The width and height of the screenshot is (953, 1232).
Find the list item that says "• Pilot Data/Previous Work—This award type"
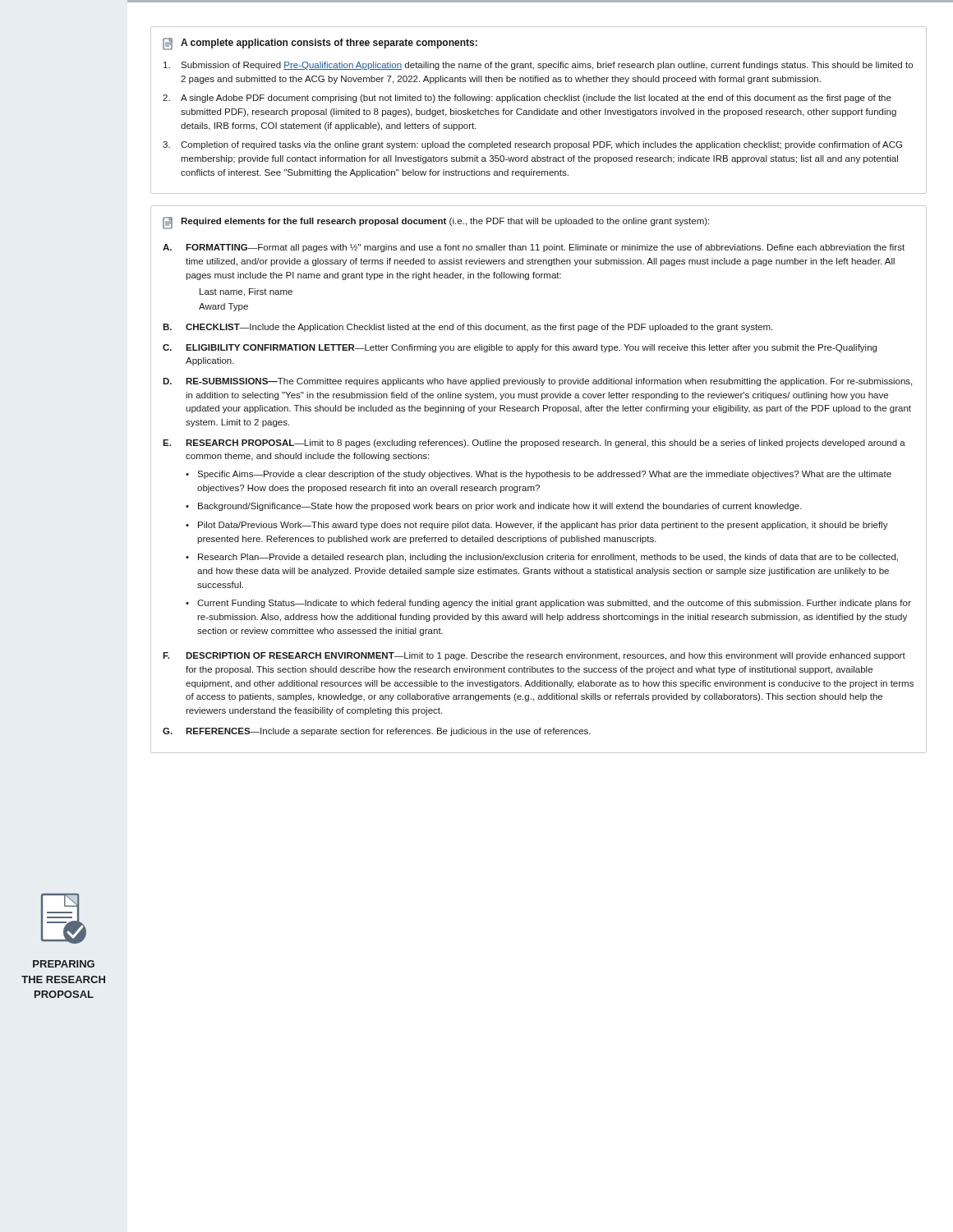coord(550,532)
